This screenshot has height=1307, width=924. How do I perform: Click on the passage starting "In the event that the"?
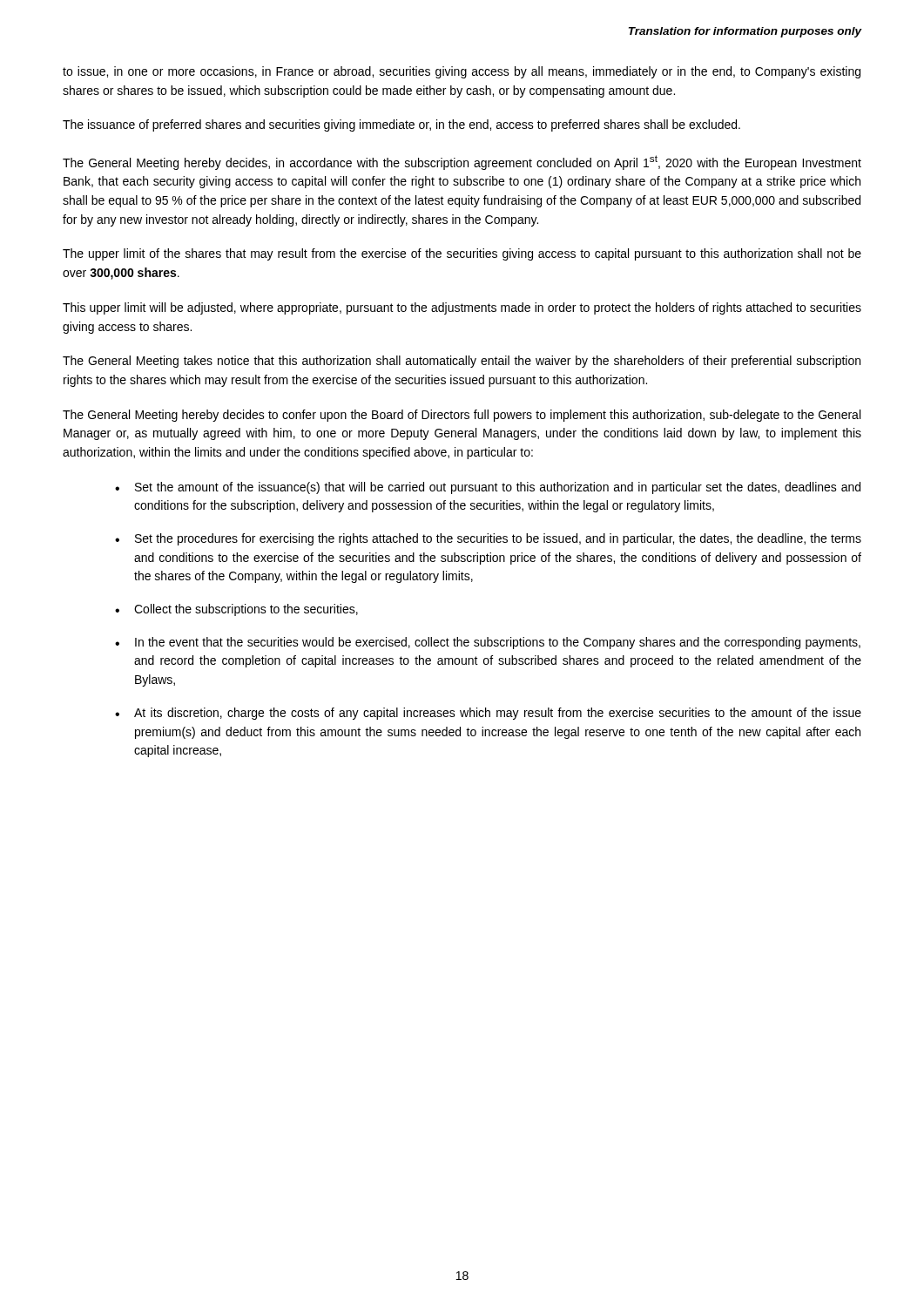pyautogui.click(x=498, y=661)
